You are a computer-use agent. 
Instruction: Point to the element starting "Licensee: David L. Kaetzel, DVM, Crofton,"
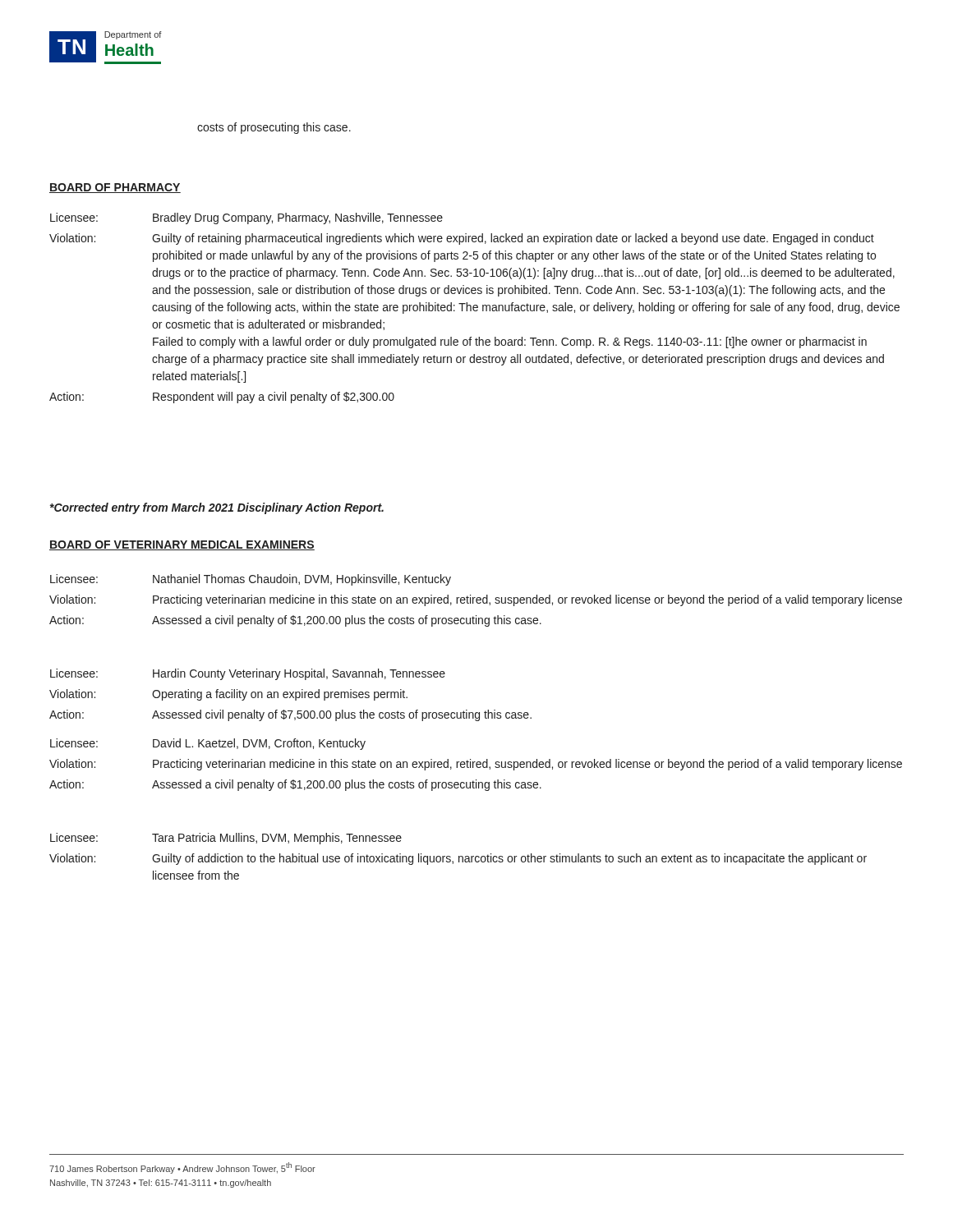476,764
